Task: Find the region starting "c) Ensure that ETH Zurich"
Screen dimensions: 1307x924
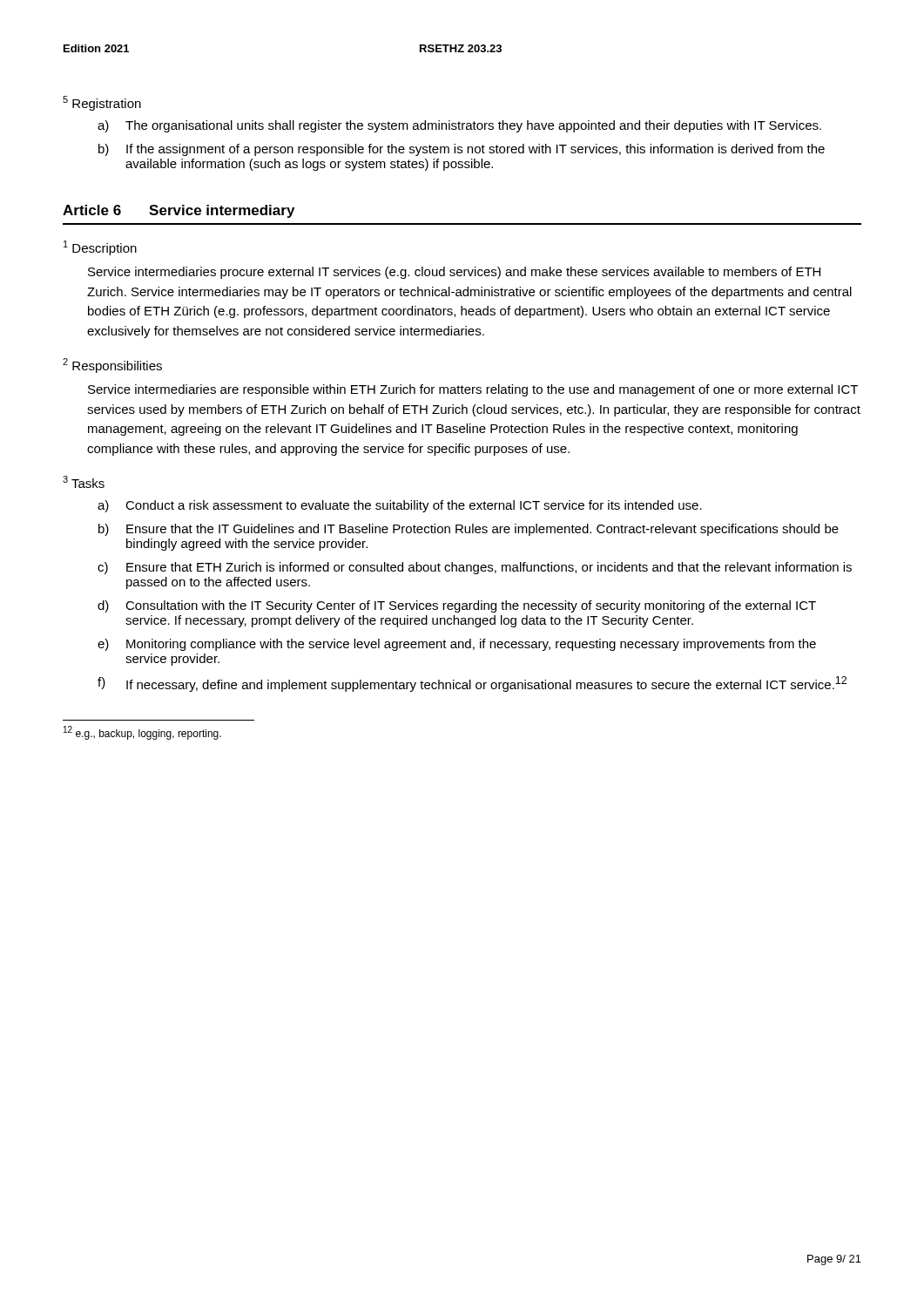Action: coord(479,574)
